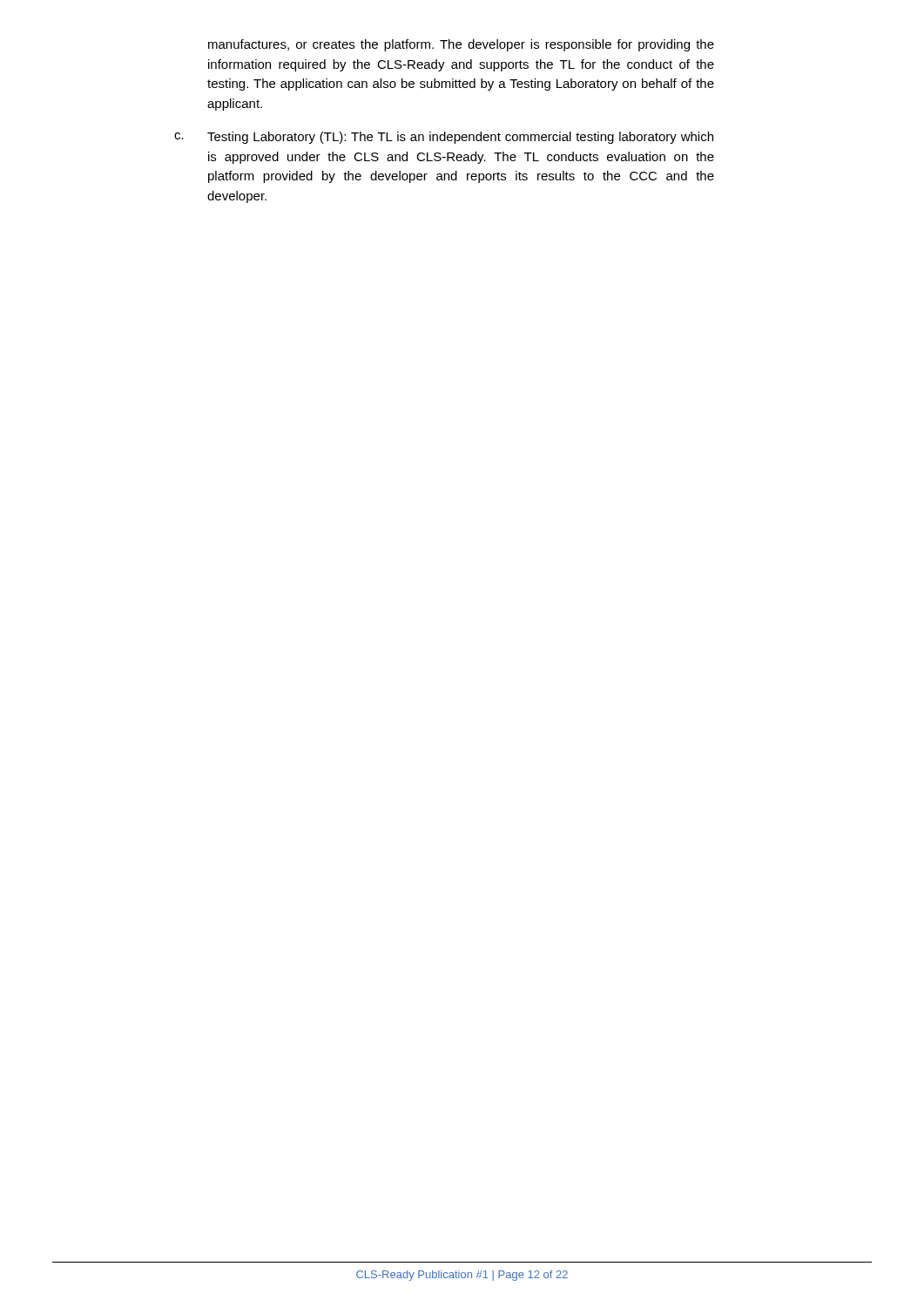Screen dimensions: 1307x924
Task: Click on the text starting "manufactures, or creates the platform. The developer is"
Action: (x=461, y=73)
